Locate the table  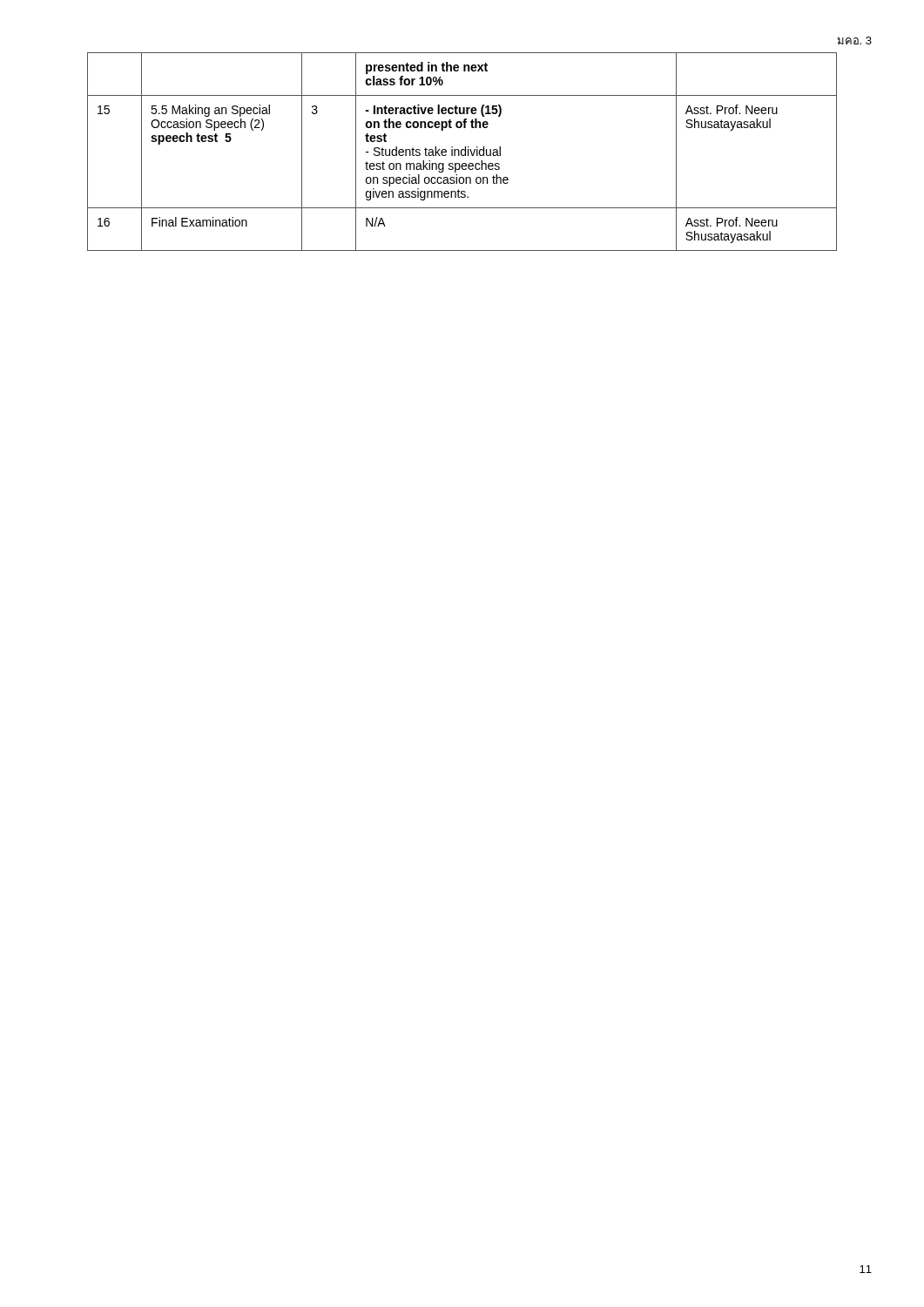(x=462, y=152)
